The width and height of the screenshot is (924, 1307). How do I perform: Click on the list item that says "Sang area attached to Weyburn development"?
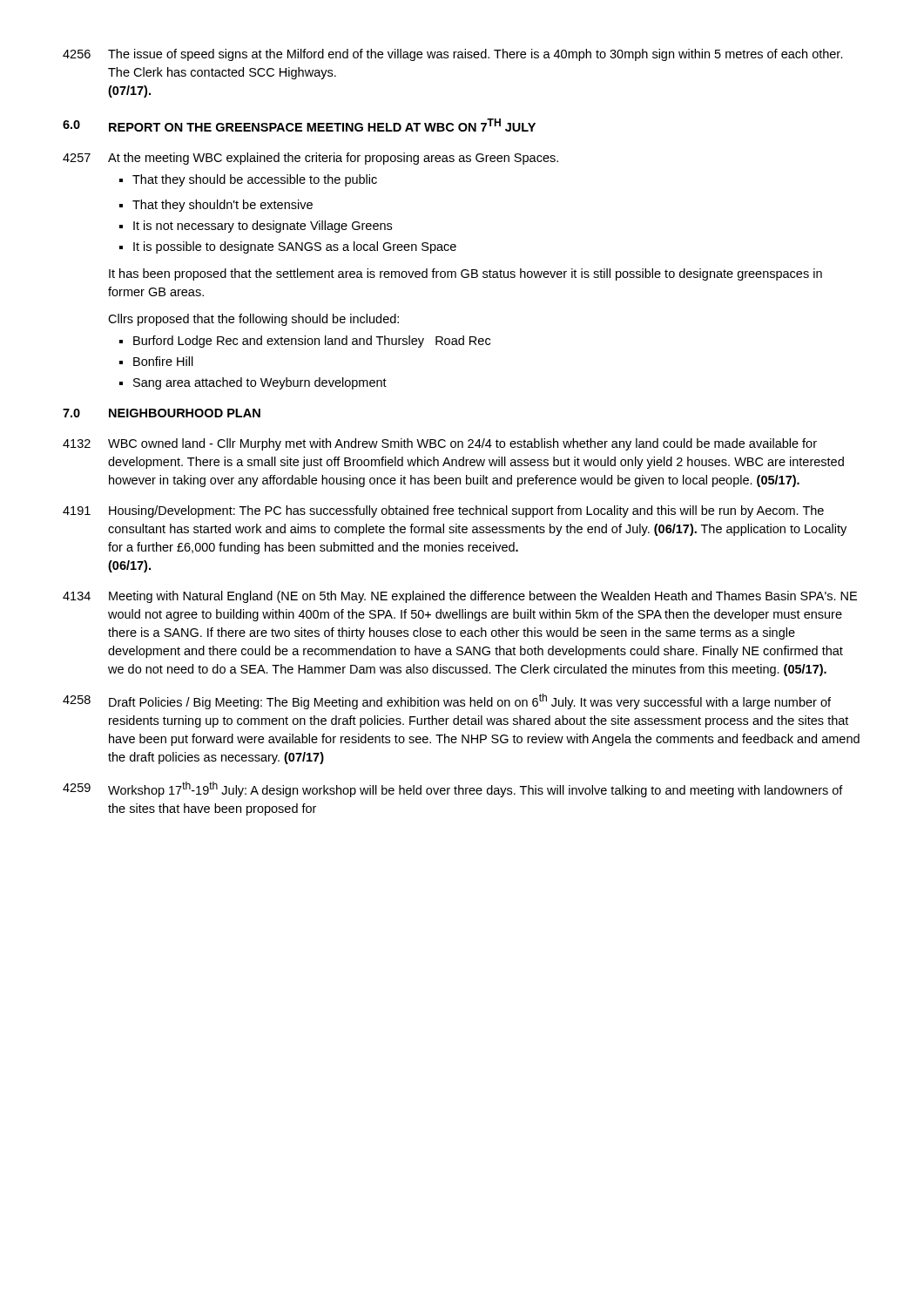pyautogui.click(x=260, y=383)
